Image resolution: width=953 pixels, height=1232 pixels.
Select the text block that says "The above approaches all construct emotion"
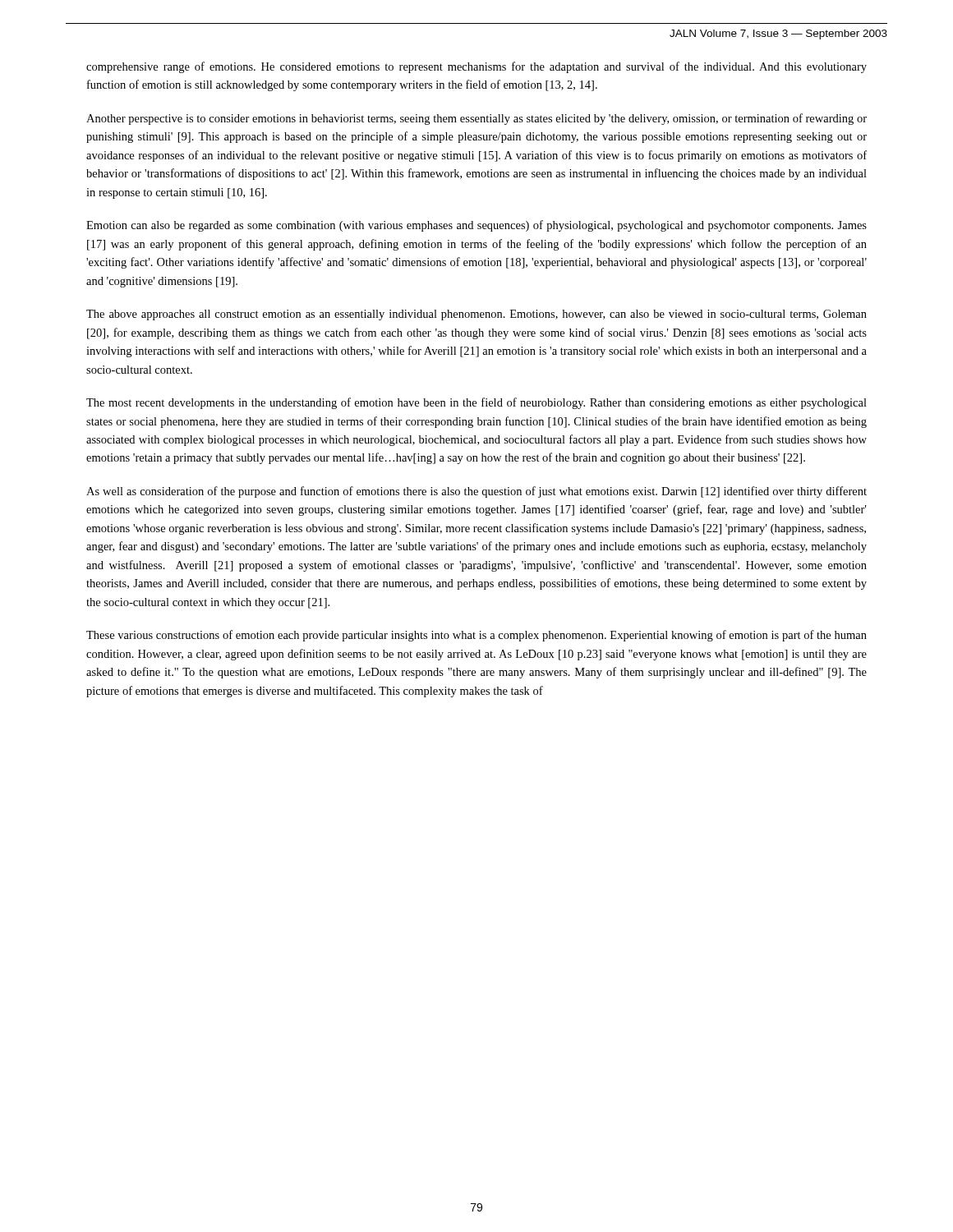(x=476, y=342)
